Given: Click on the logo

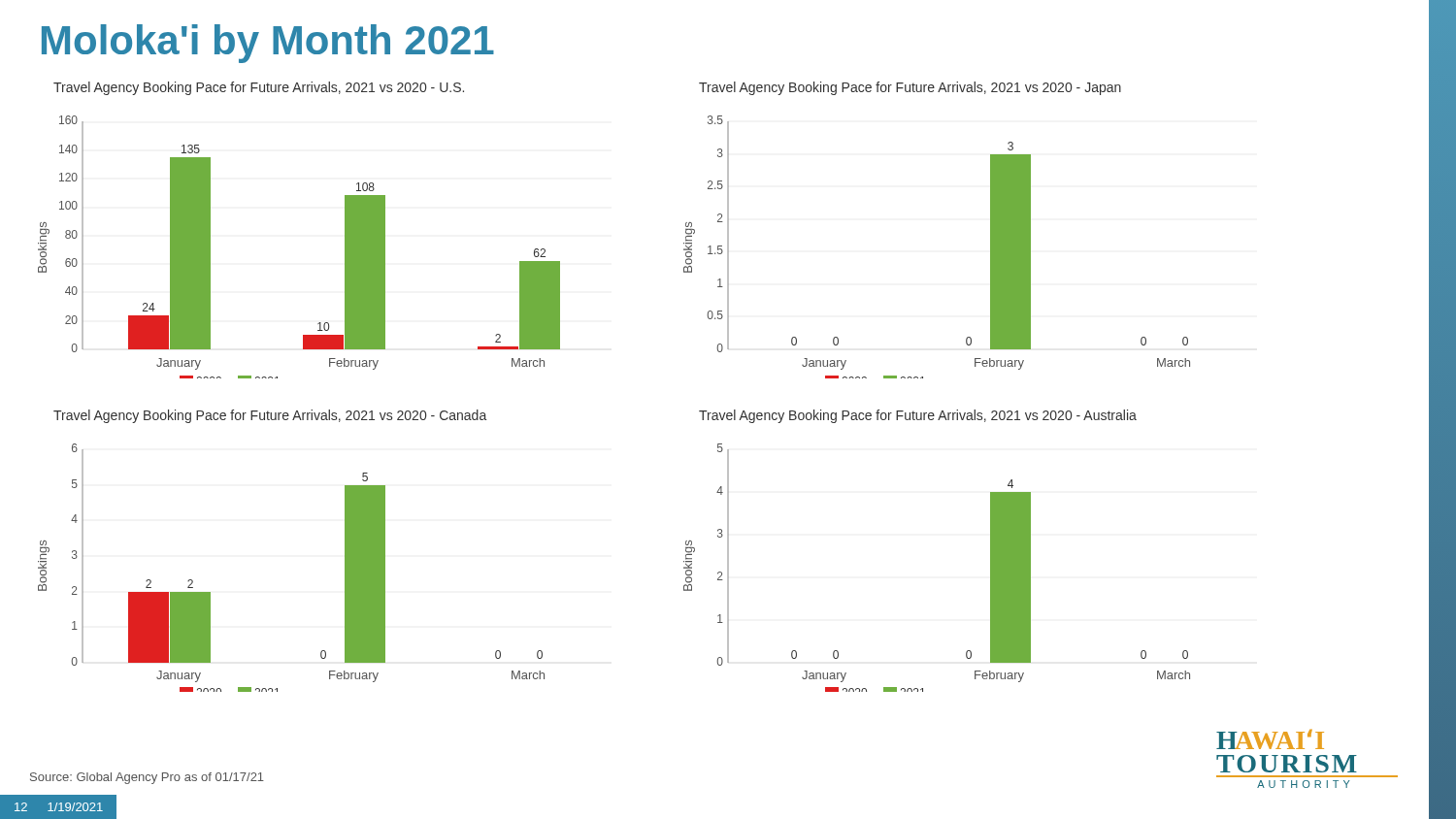Looking at the screenshot, I should 1306,755.
